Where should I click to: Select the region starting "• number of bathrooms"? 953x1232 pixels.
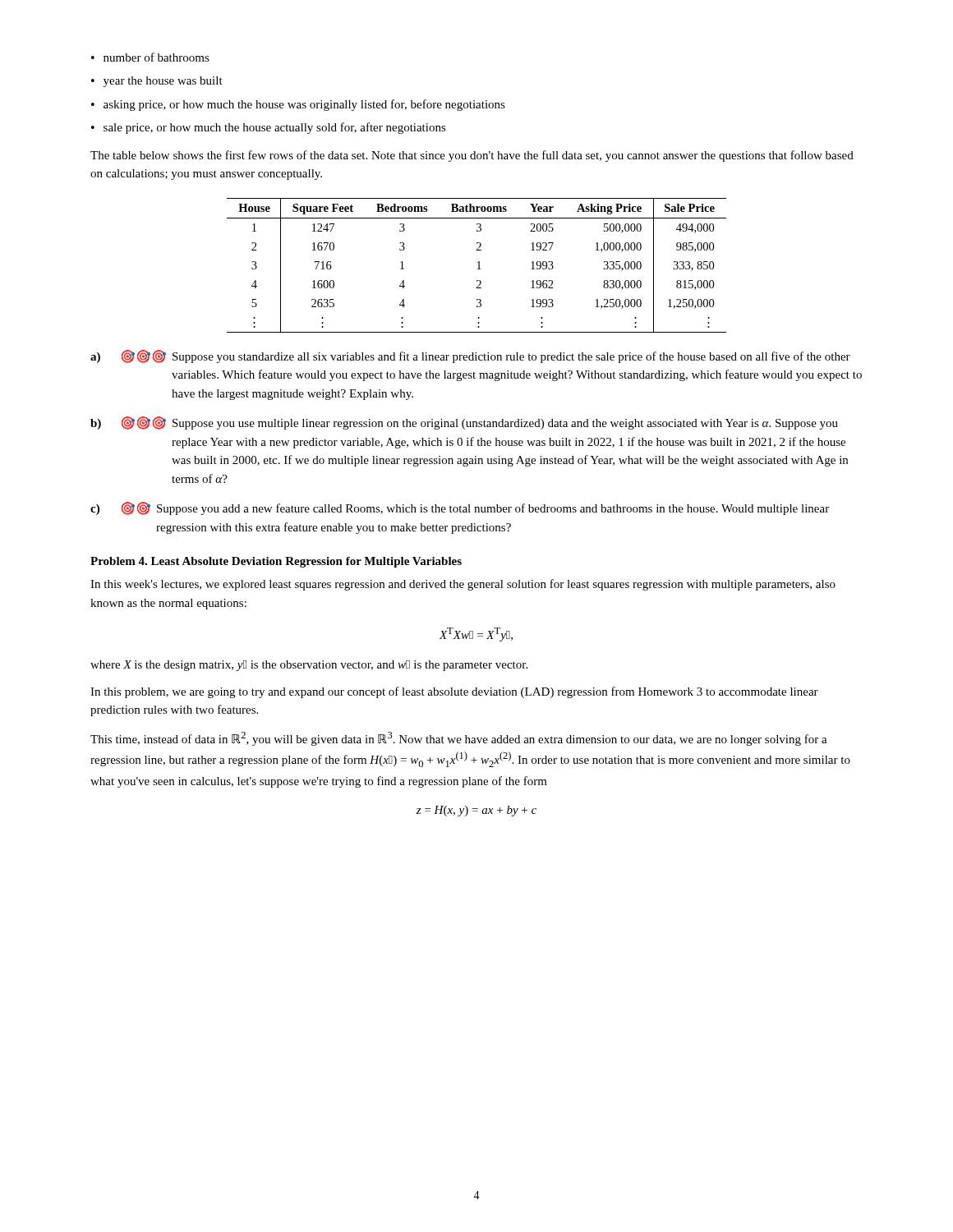pos(150,58)
